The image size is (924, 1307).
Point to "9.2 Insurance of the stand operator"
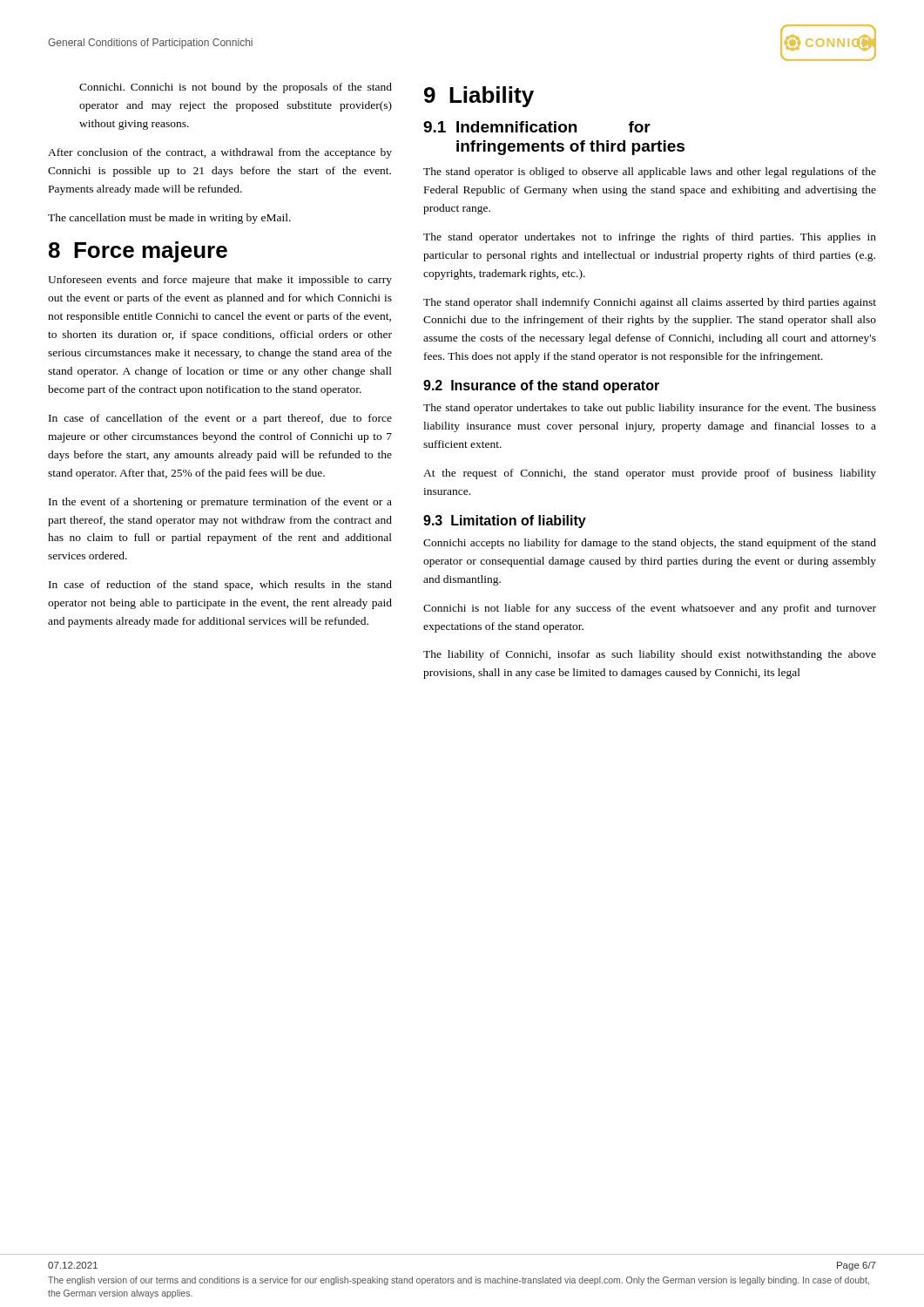[541, 386]
